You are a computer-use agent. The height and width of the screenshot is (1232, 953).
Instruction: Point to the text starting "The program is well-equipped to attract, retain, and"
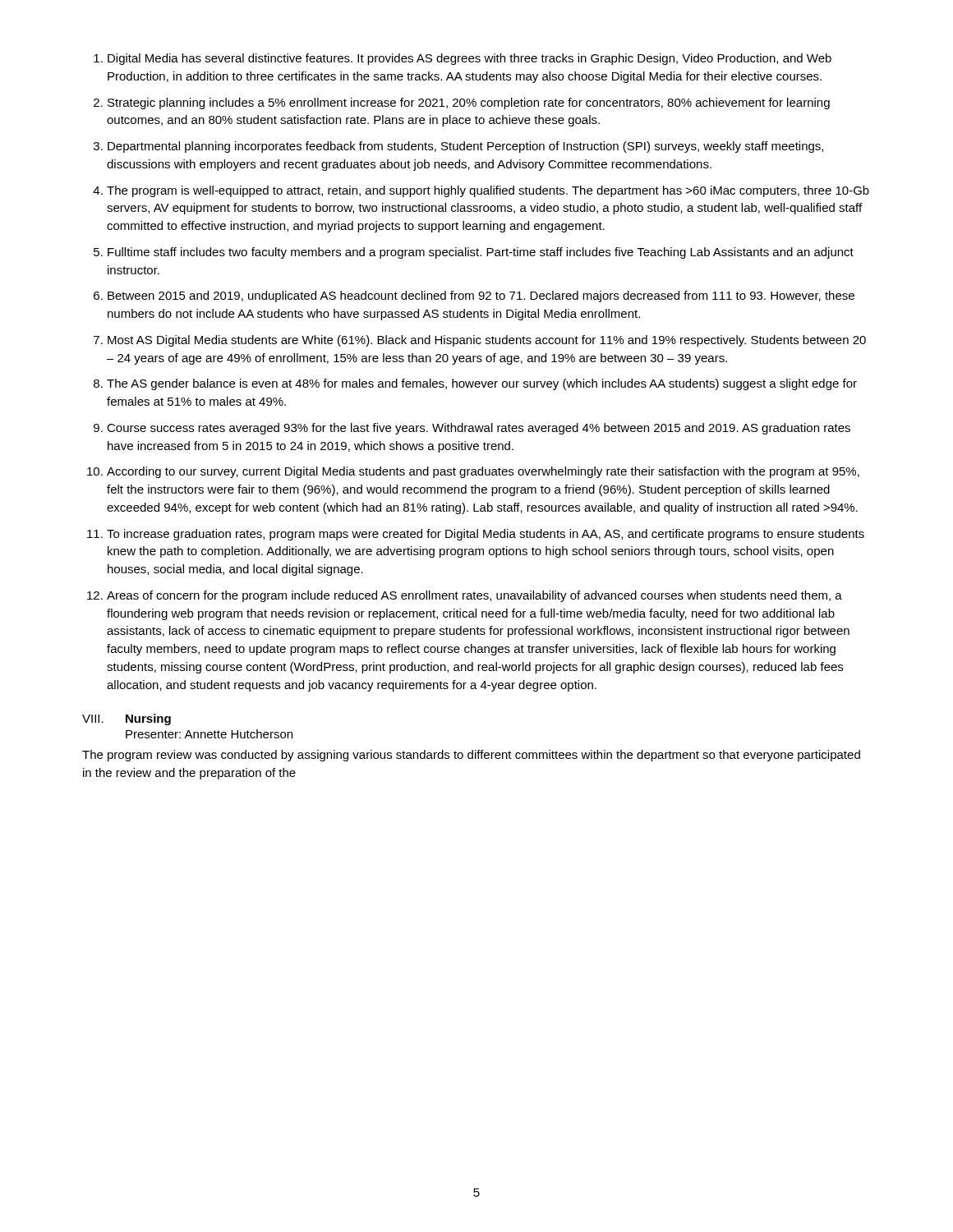click(x=488, y=208)
